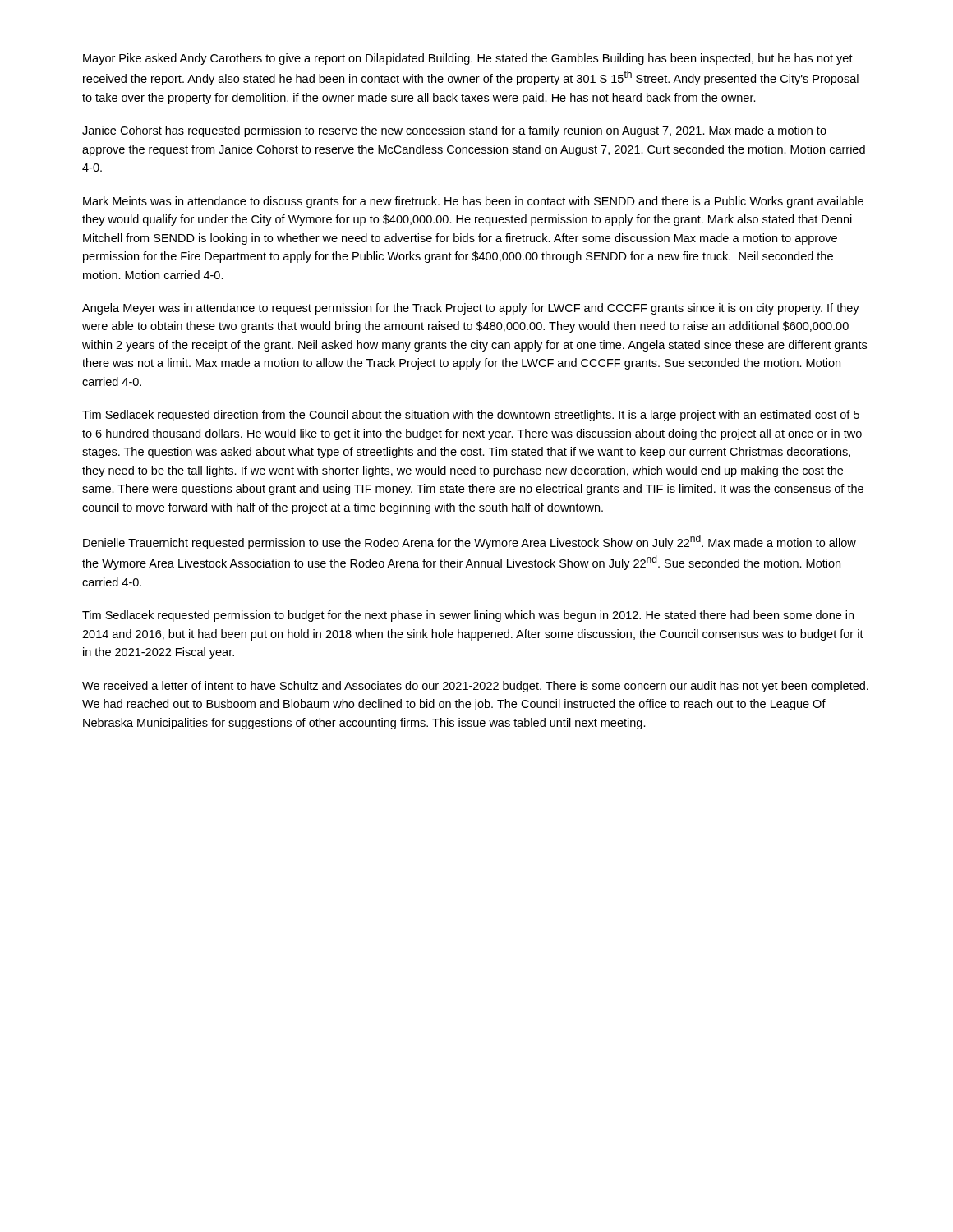Find the text block containing "Angela Meyer was in attendance to request"
The image size is (953, 1232).
pos(475,345)
